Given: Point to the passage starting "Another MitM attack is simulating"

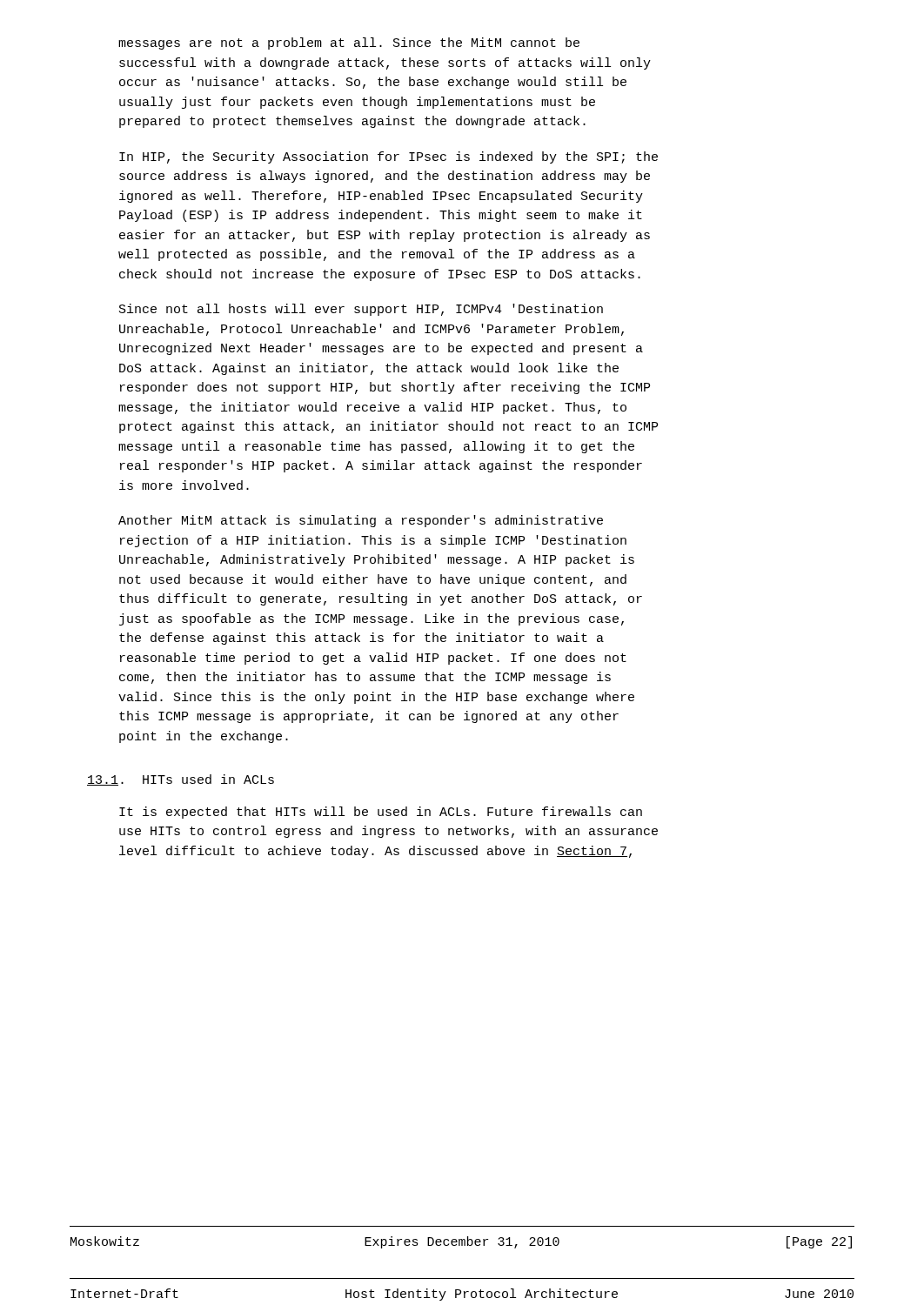Looking at the screenshot, I should pyautogui.click(x=365, y=629).
